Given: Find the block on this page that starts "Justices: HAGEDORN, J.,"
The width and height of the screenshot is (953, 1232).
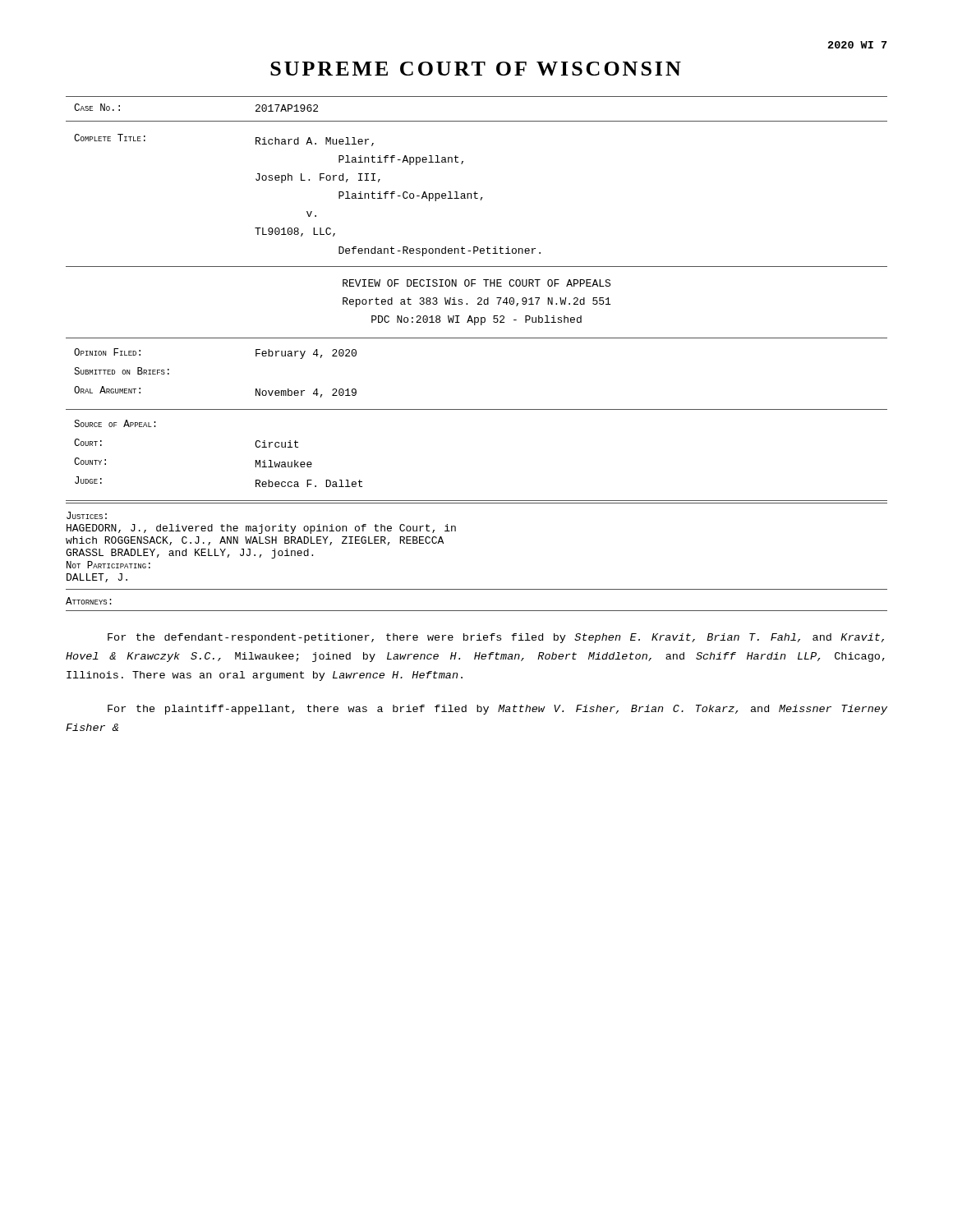Looking at the screenshot, I should tap(261, 548).
